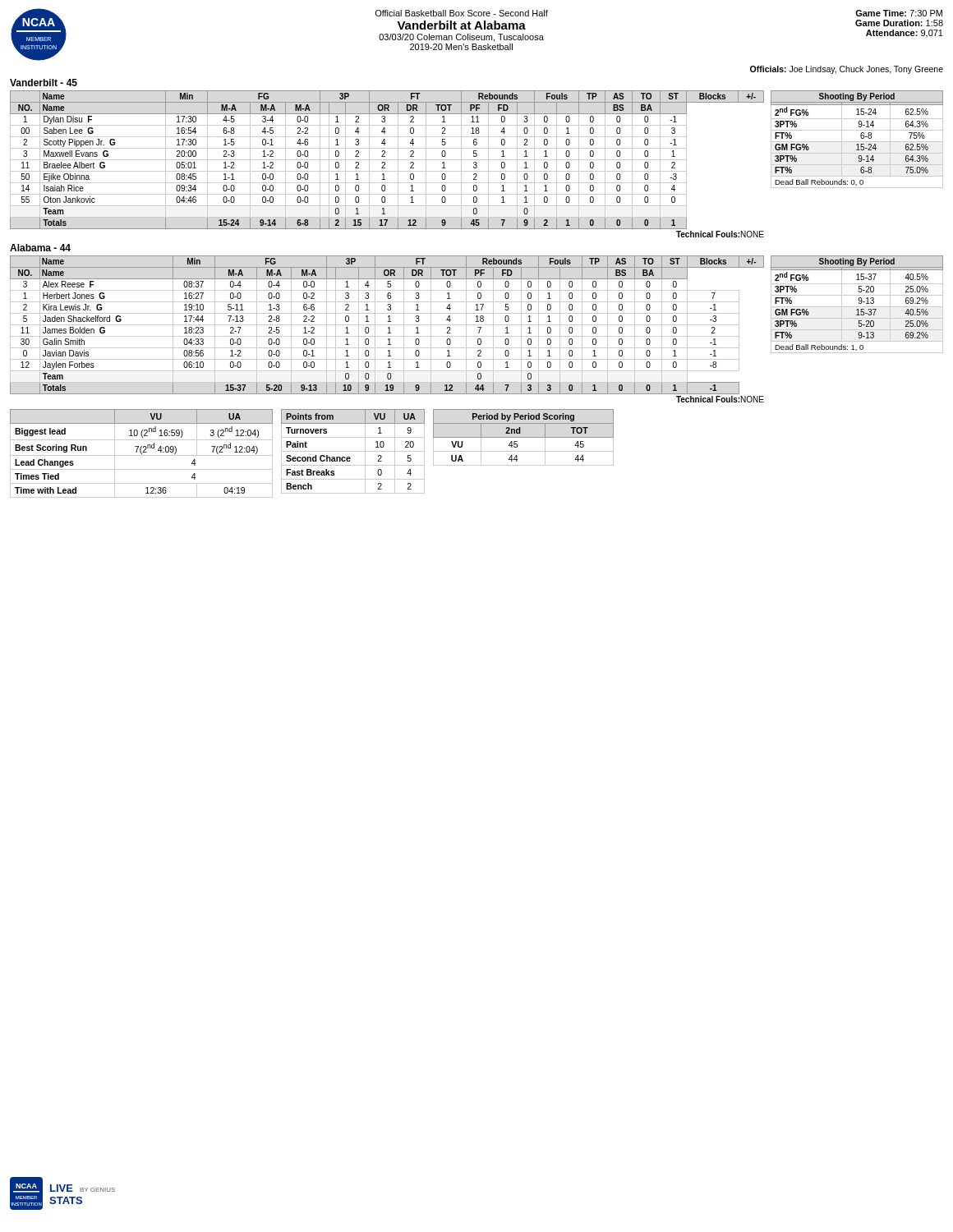Find the table that mentions "Period by Period"
The height and width of the screenshot is (1232, 953).
click(x=523, y=437)
